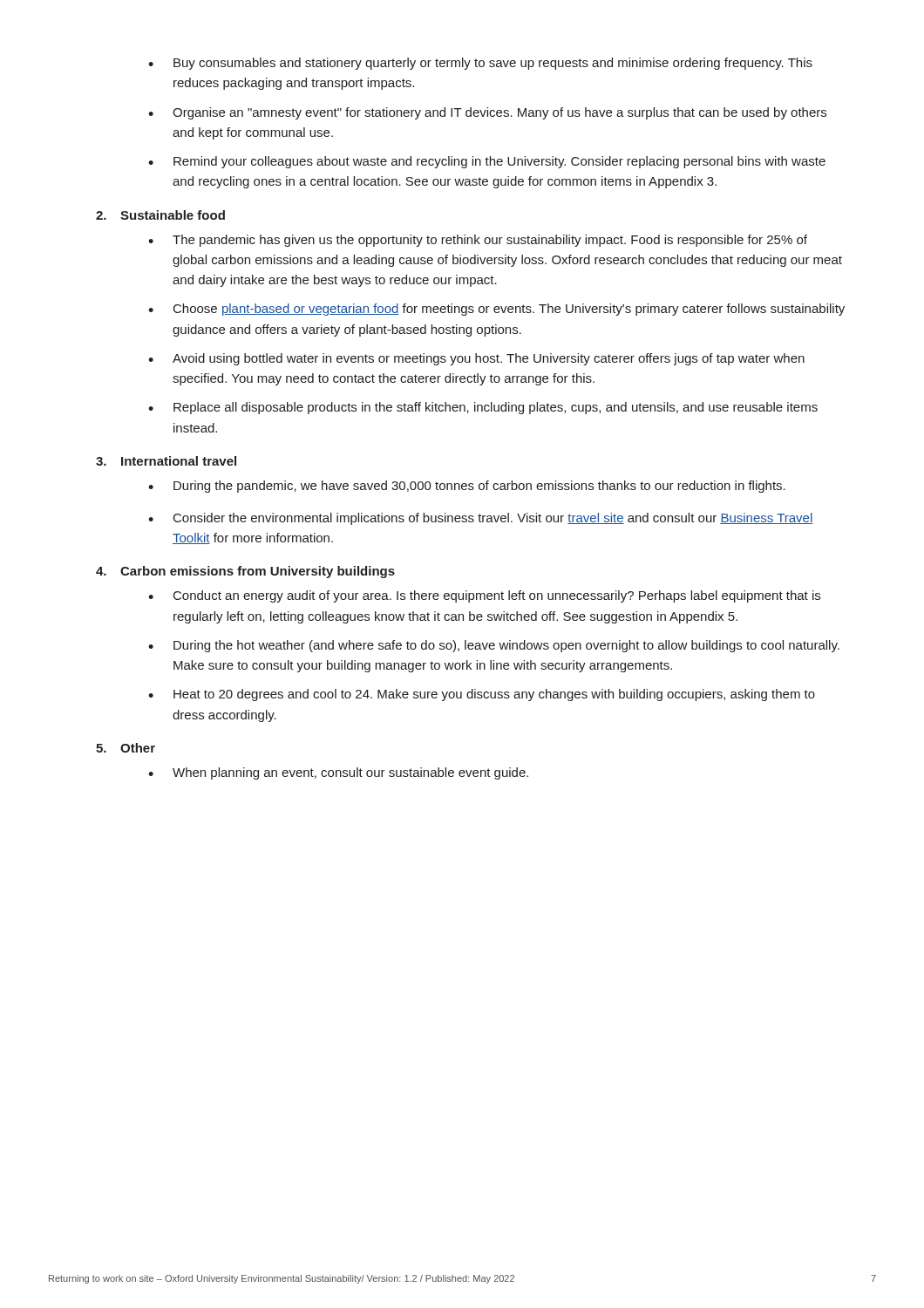This screenshot has width=924, height=1308.
Task: Locate the list item containing "• Choose plant-based or vegetarian food for"
Action: (497, 319)
